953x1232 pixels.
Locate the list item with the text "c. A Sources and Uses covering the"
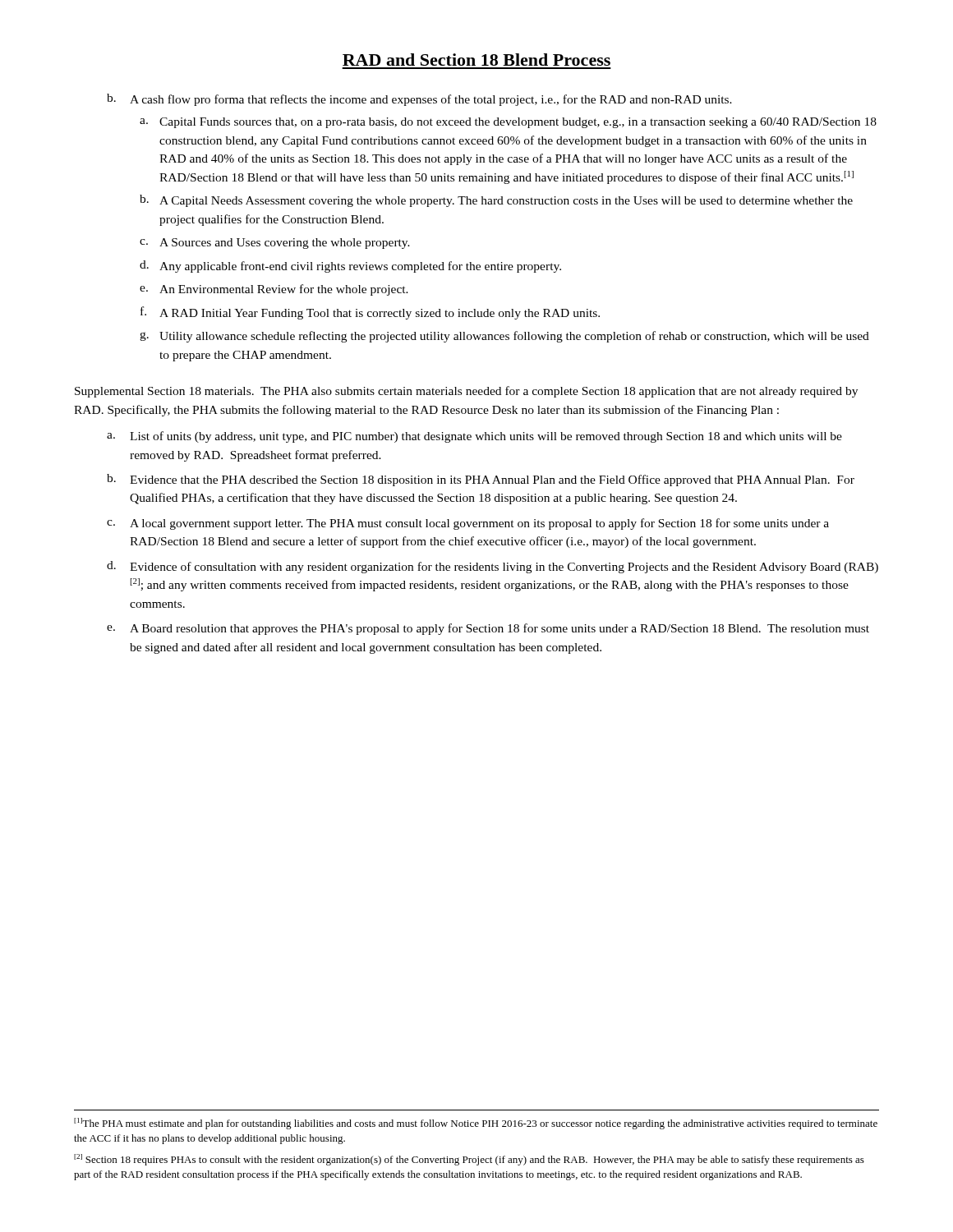coord(275,244)
